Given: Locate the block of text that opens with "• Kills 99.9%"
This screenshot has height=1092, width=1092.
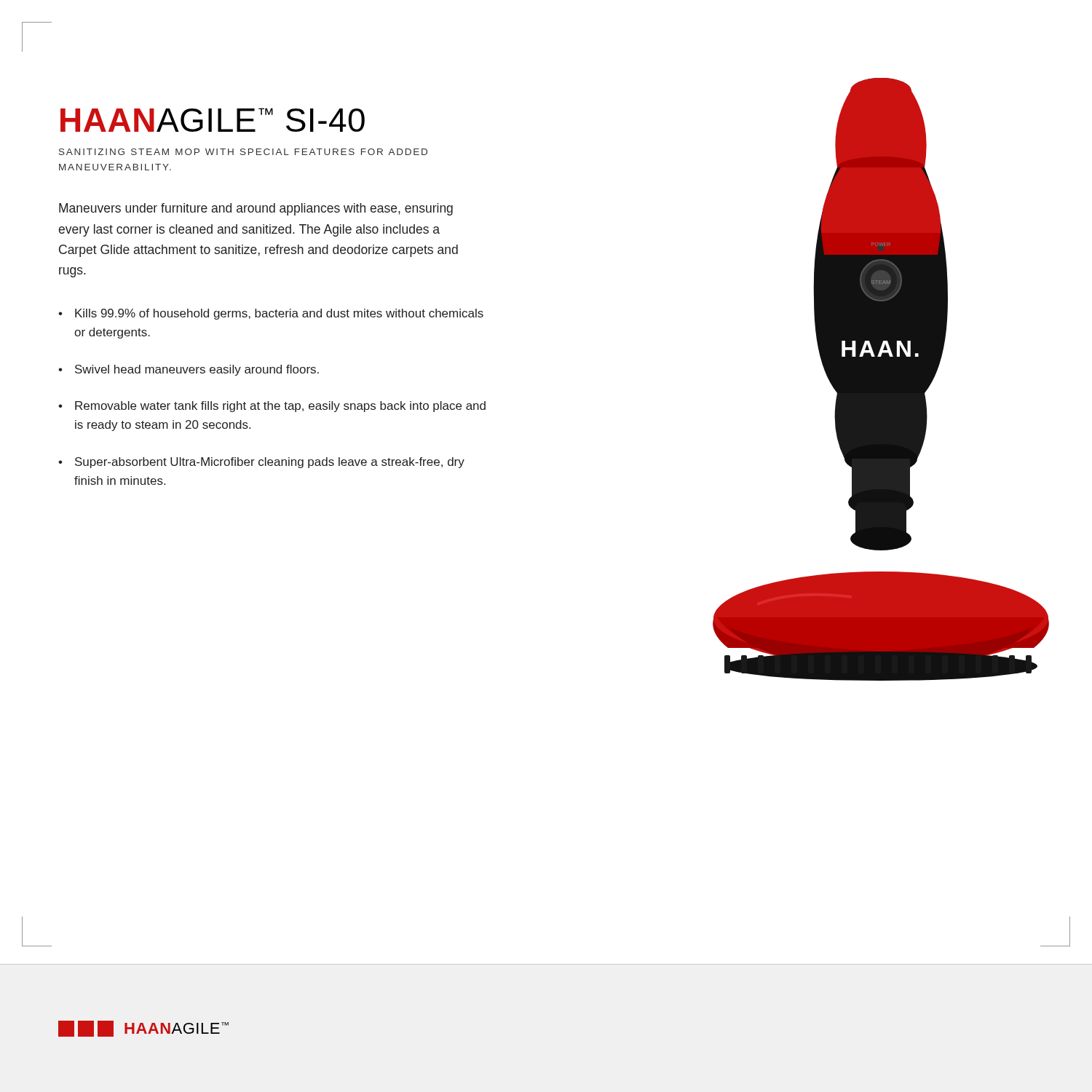Looking at the screenshot, I should tap(271, 322).
